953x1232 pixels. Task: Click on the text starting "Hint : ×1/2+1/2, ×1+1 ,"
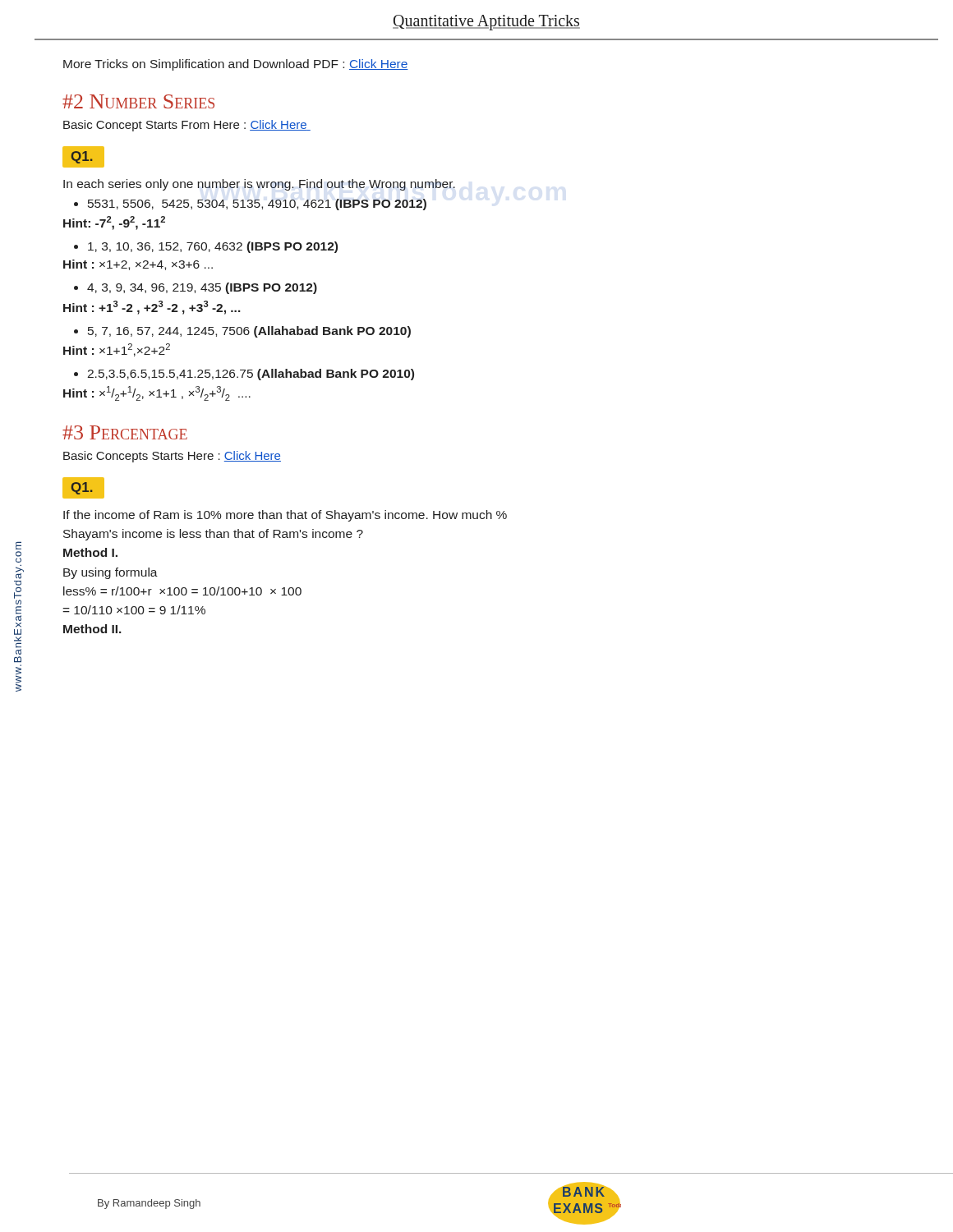(x=157, y=393)
